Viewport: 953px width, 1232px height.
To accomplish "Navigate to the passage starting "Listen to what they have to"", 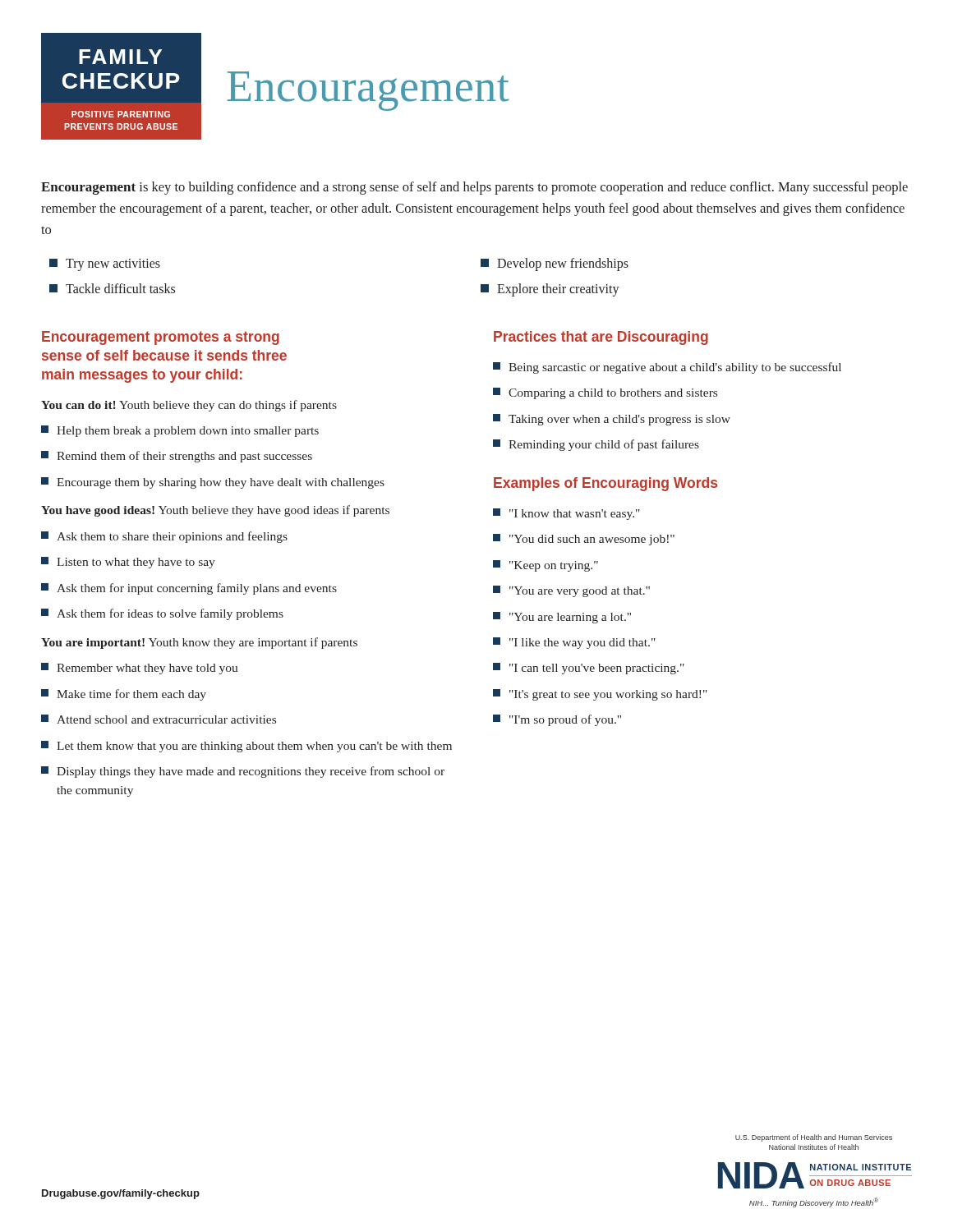I will pyautogui.click(x=128, y=562).
